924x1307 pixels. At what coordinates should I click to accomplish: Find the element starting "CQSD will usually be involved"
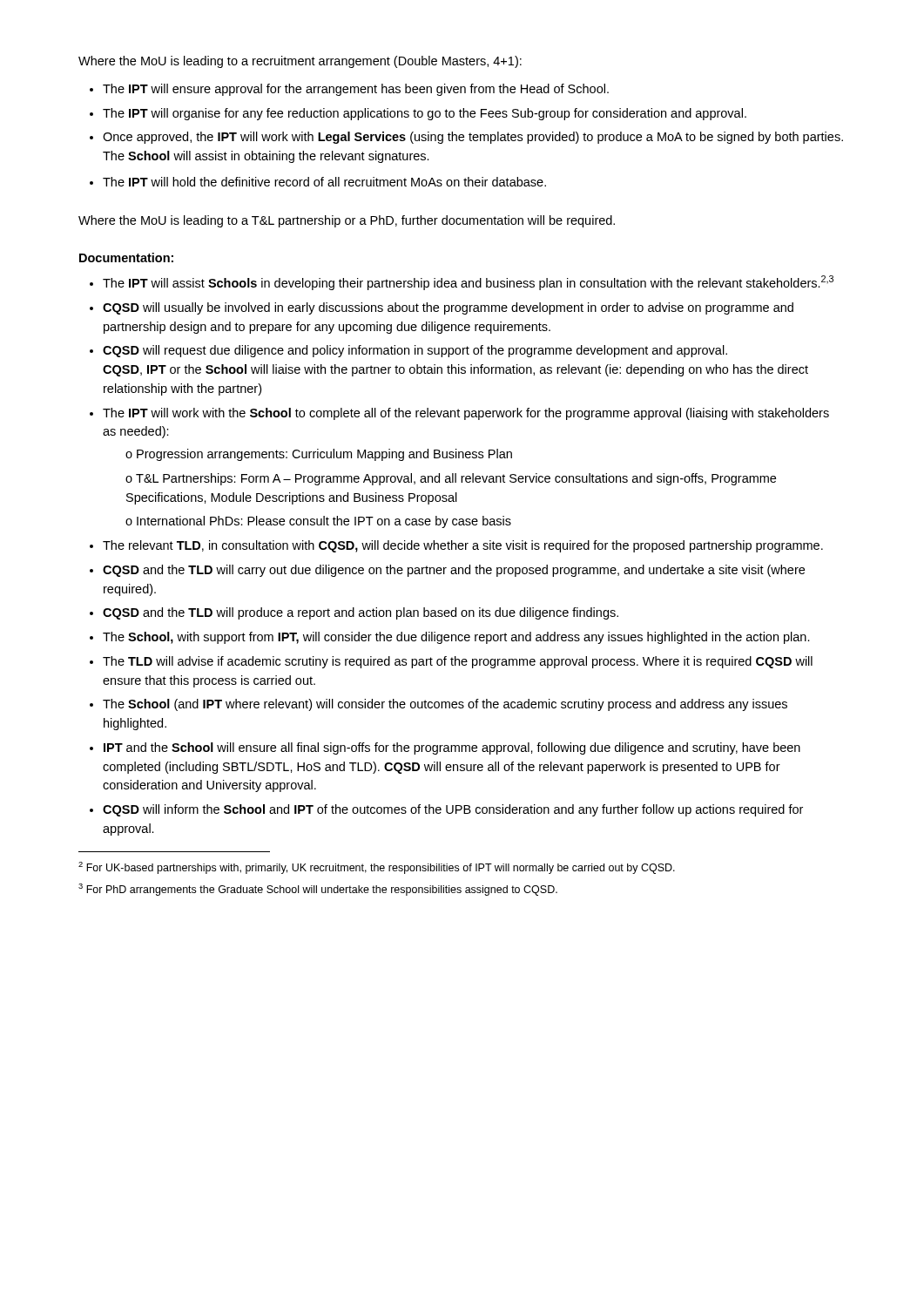(x=448, y=317)
